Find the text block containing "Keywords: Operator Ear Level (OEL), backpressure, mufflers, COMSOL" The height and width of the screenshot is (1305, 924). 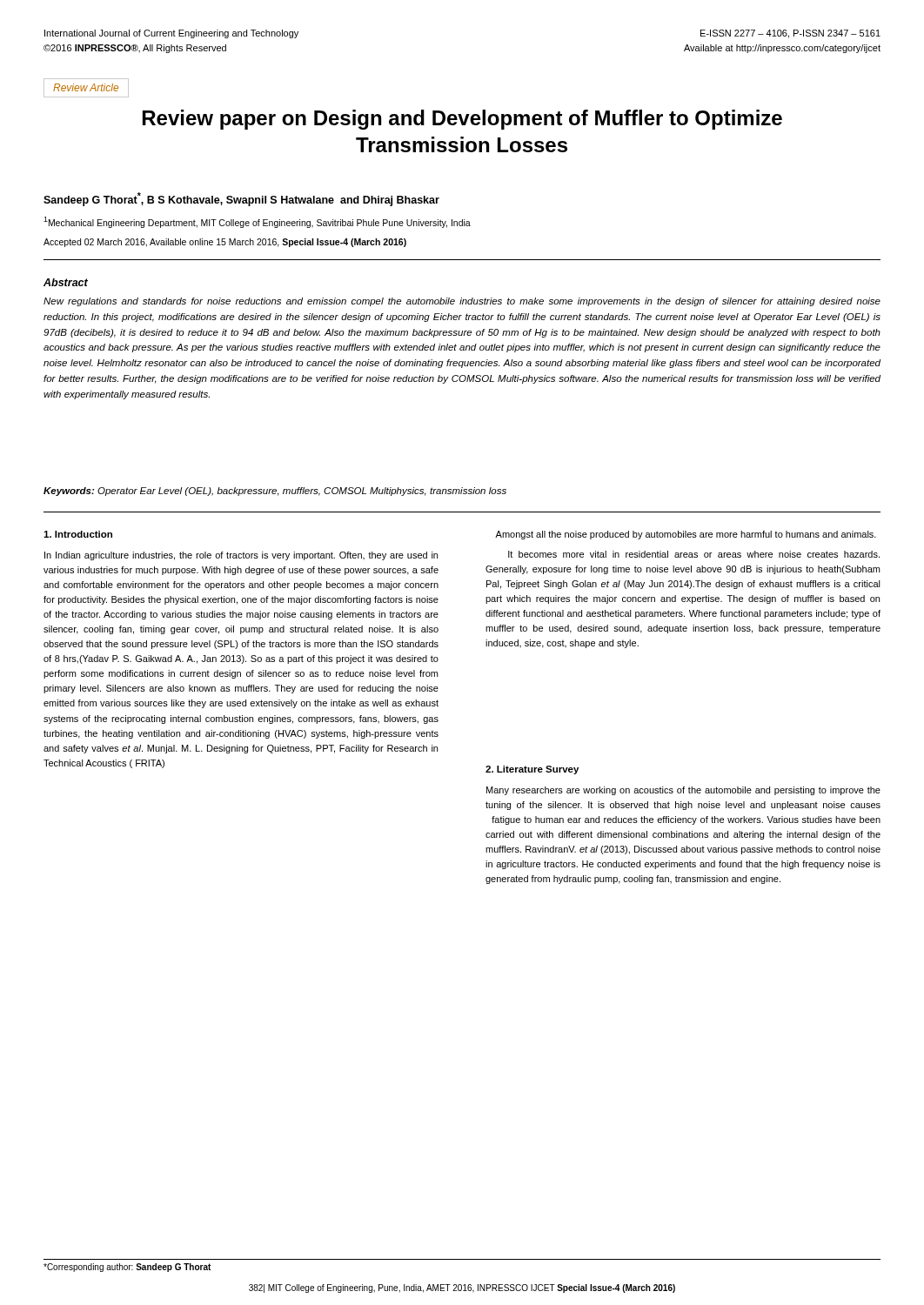tap(275, 491)
